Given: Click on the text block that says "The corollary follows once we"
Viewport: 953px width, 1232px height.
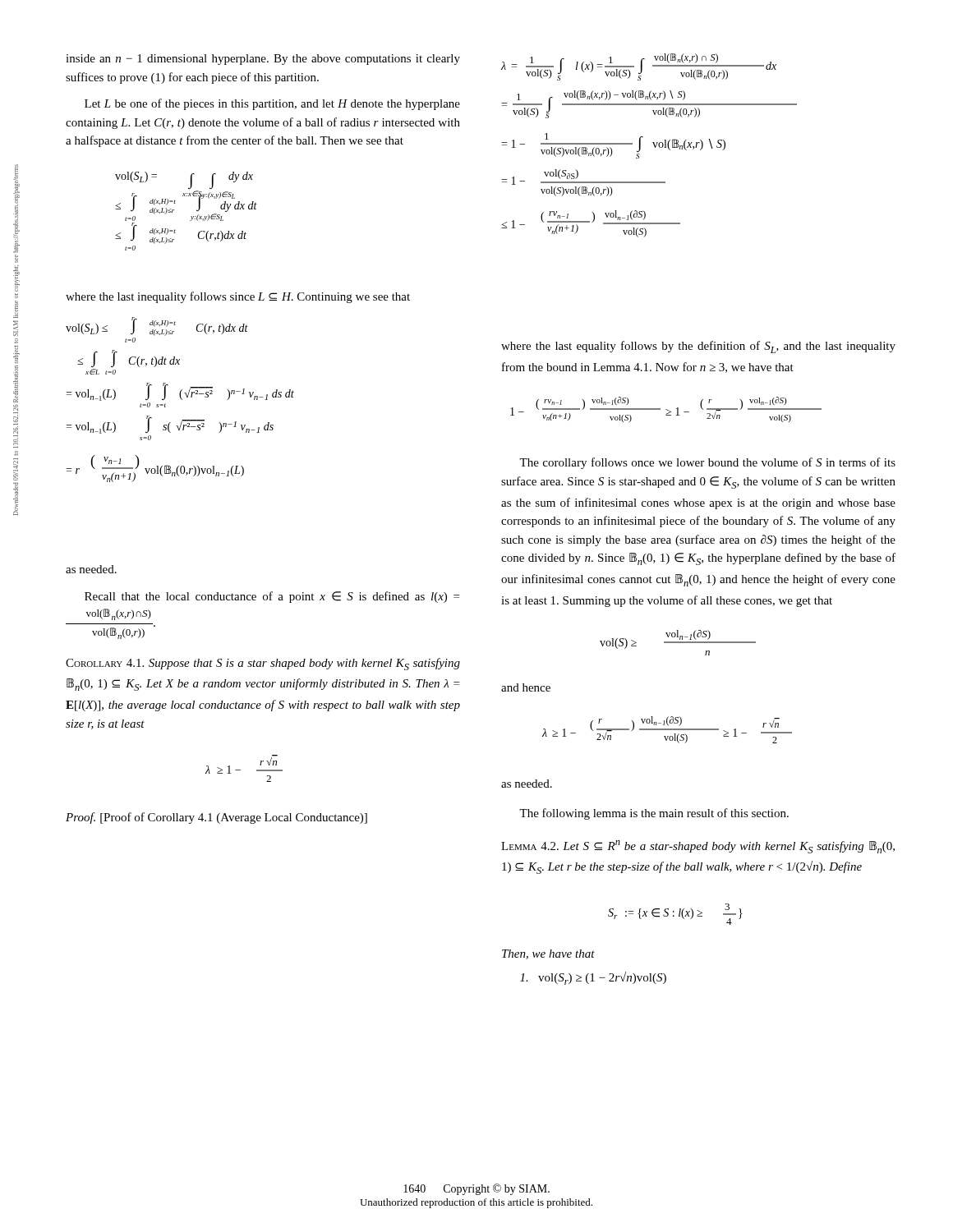Looking at the screenshot, I should pyautogui.click(x=698, y=532).
